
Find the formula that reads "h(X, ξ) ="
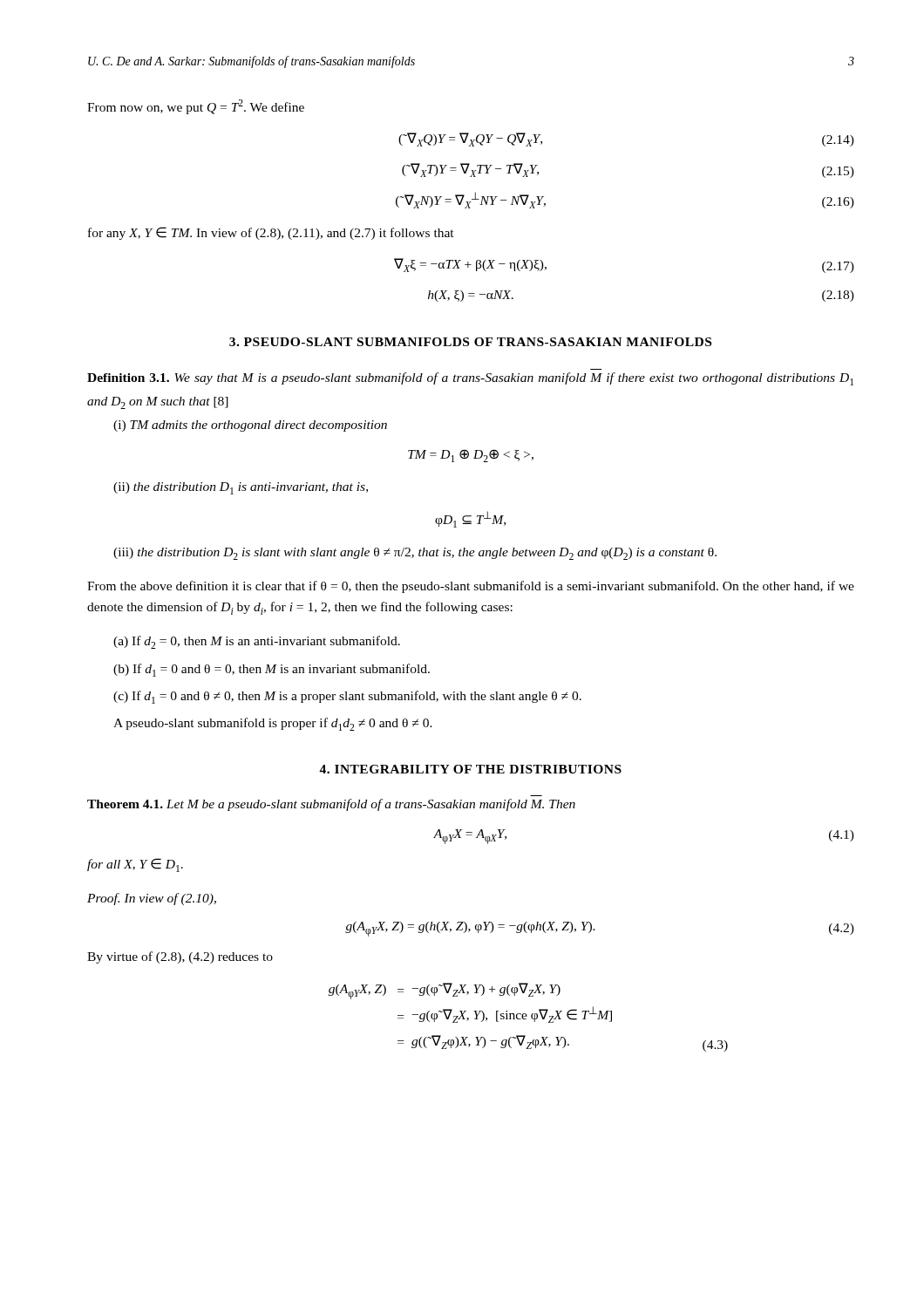[x=462, y=296]
